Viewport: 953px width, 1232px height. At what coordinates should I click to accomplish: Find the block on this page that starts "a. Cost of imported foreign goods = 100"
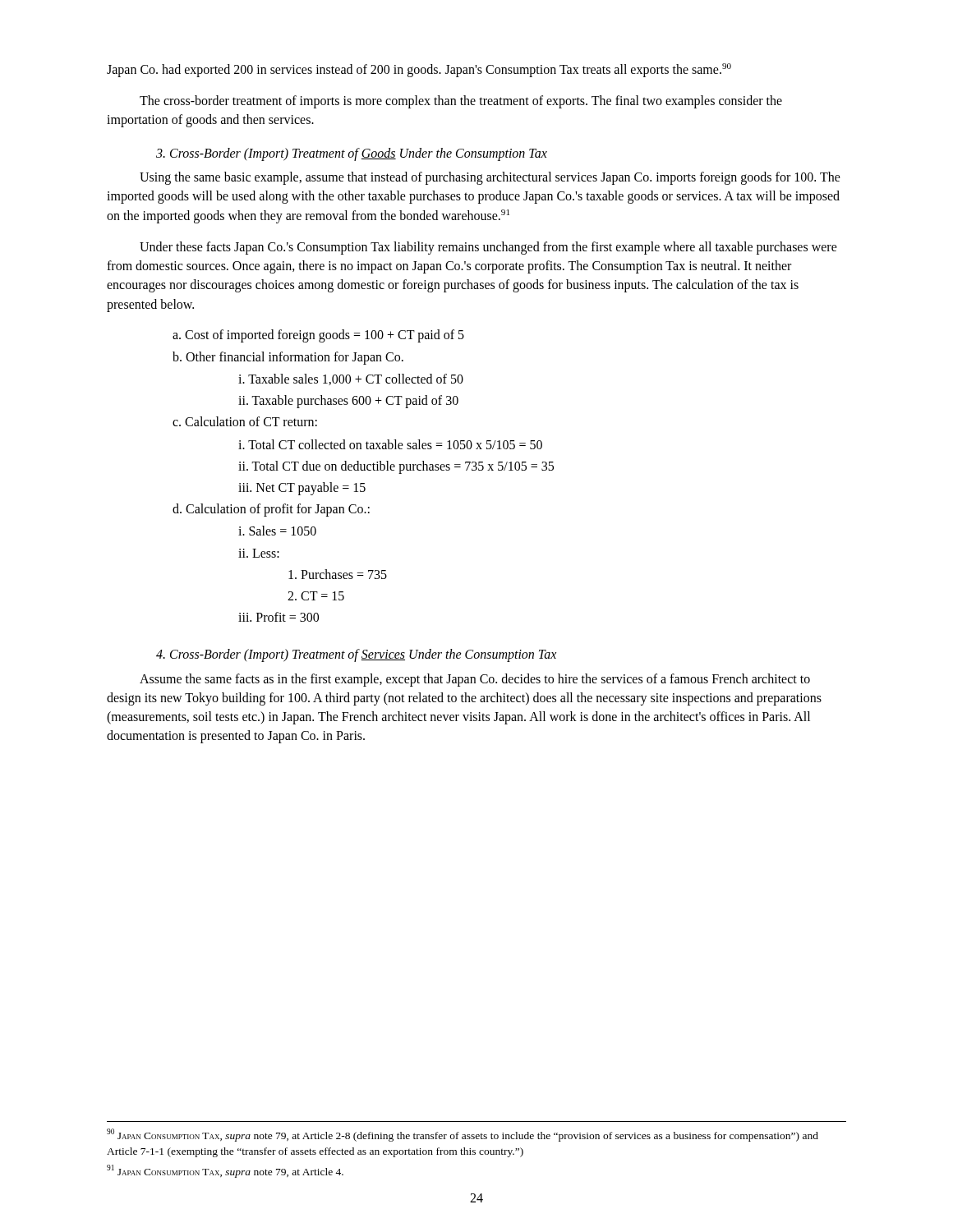point(318,334)
